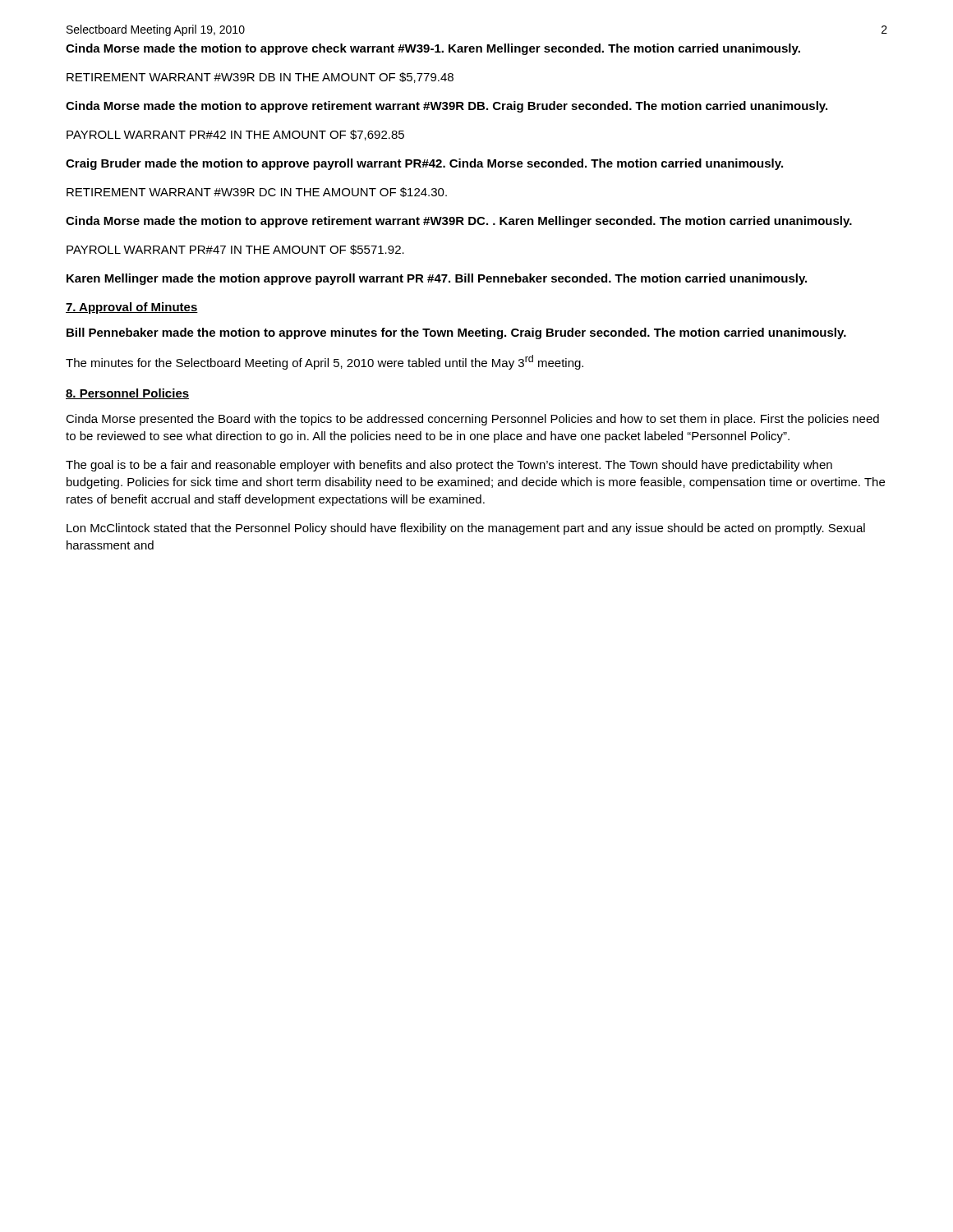Find the text starting "Karen Mellinger made the"
This screenshot has height=1232, width=953.
click(x=437, y=278)
